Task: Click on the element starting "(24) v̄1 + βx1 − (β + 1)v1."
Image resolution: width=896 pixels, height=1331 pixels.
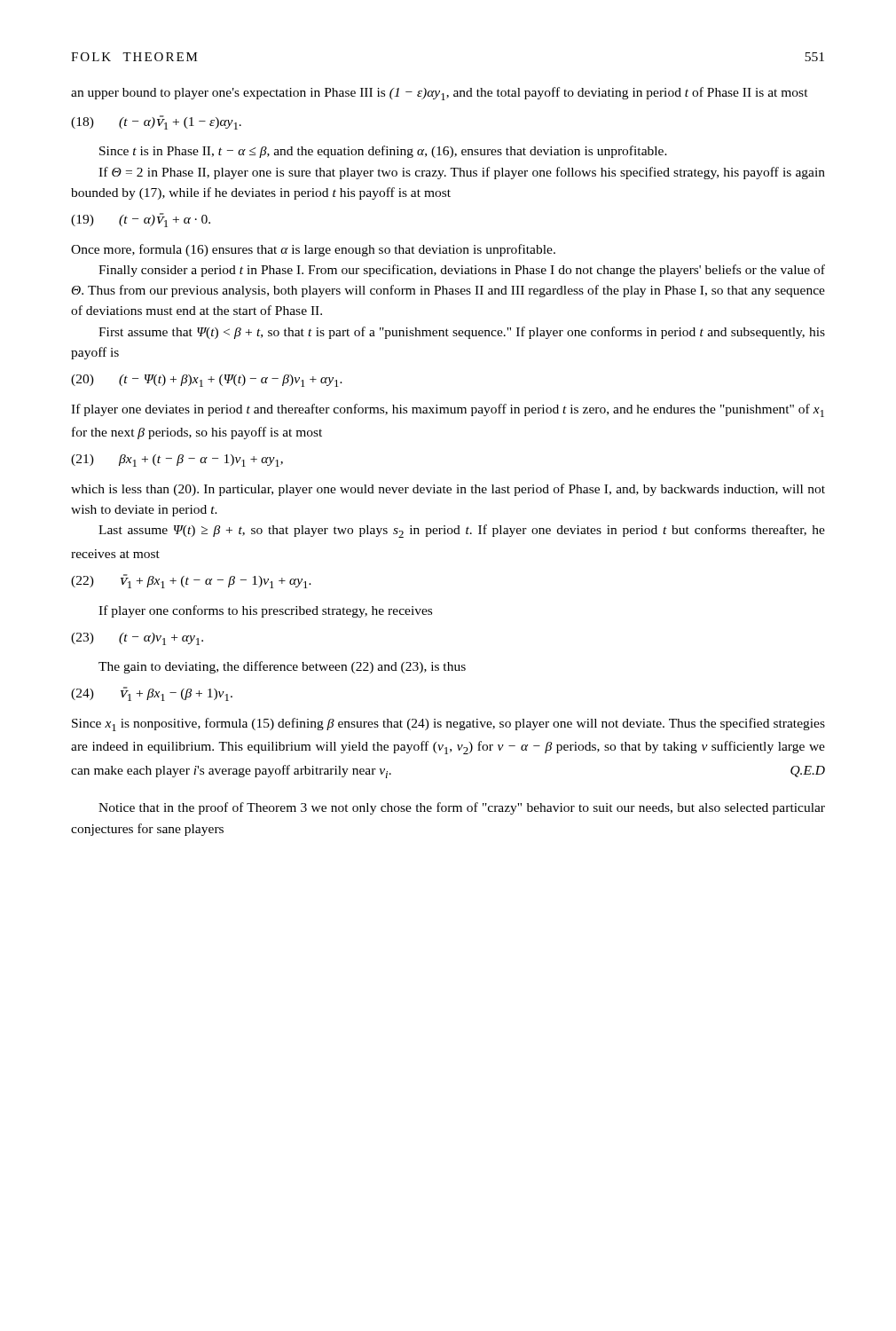Action: click(152, 695)
